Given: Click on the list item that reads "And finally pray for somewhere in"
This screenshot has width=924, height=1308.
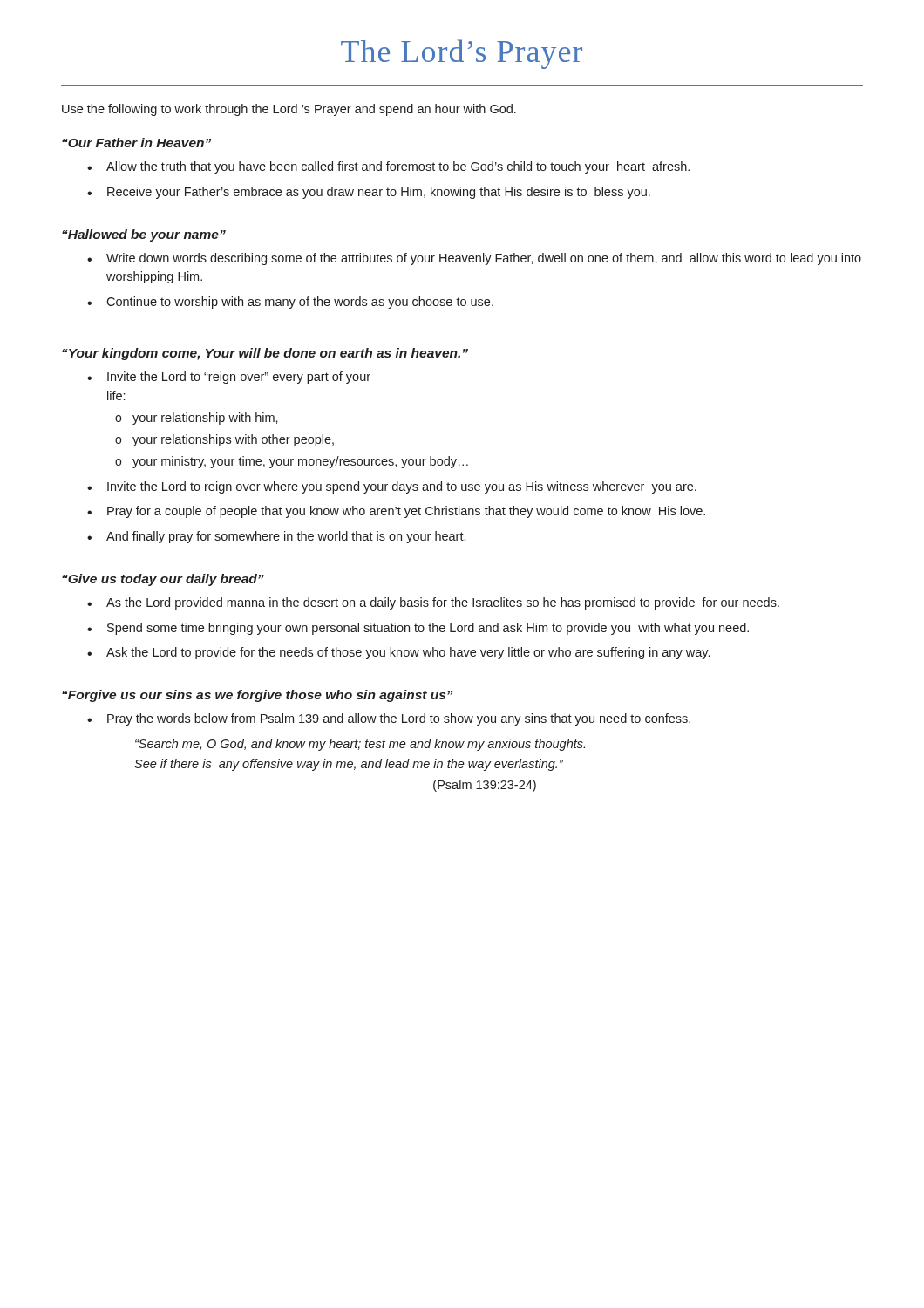Looking at the screenshot, I should 287,536.
